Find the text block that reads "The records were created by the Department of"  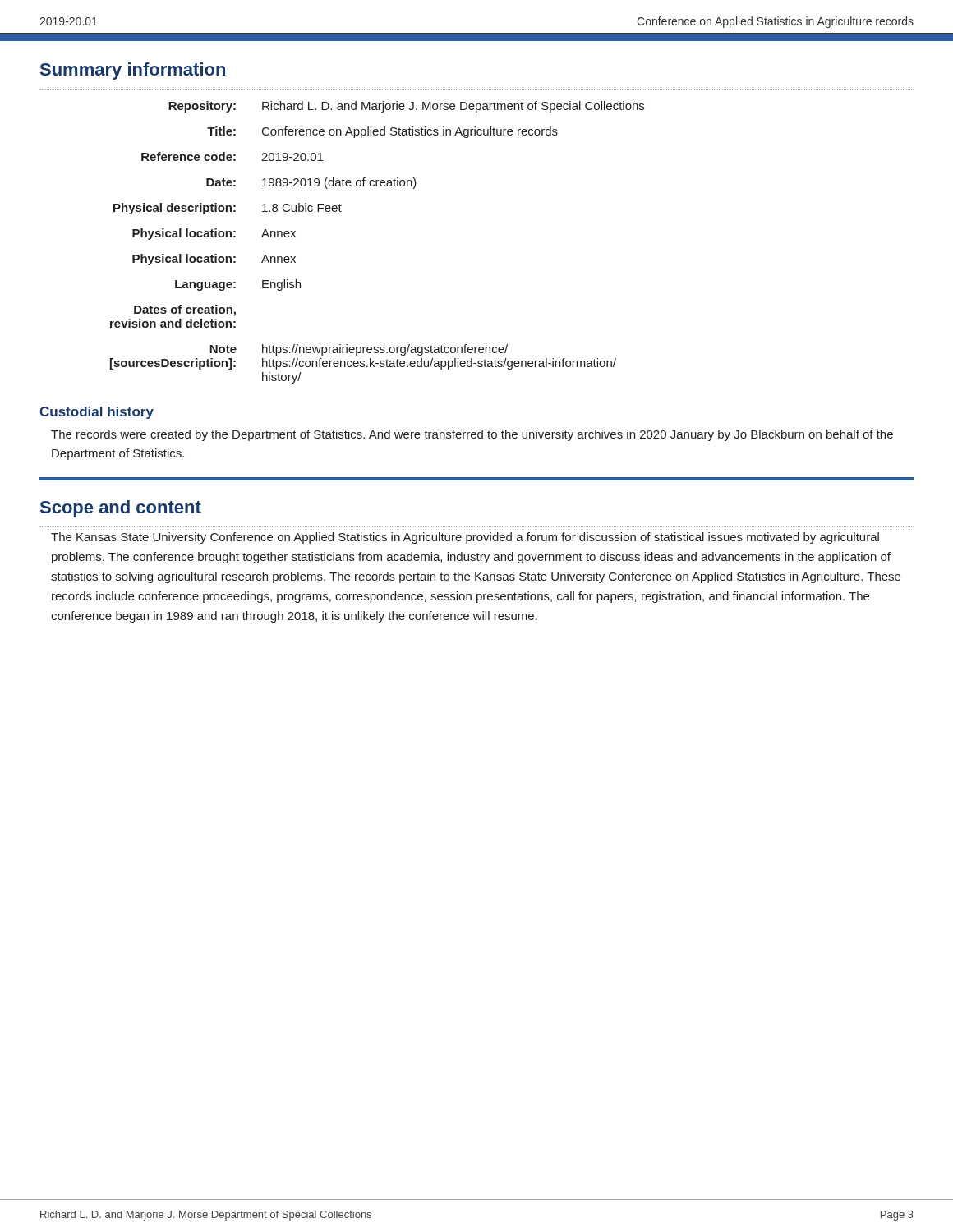472,443
